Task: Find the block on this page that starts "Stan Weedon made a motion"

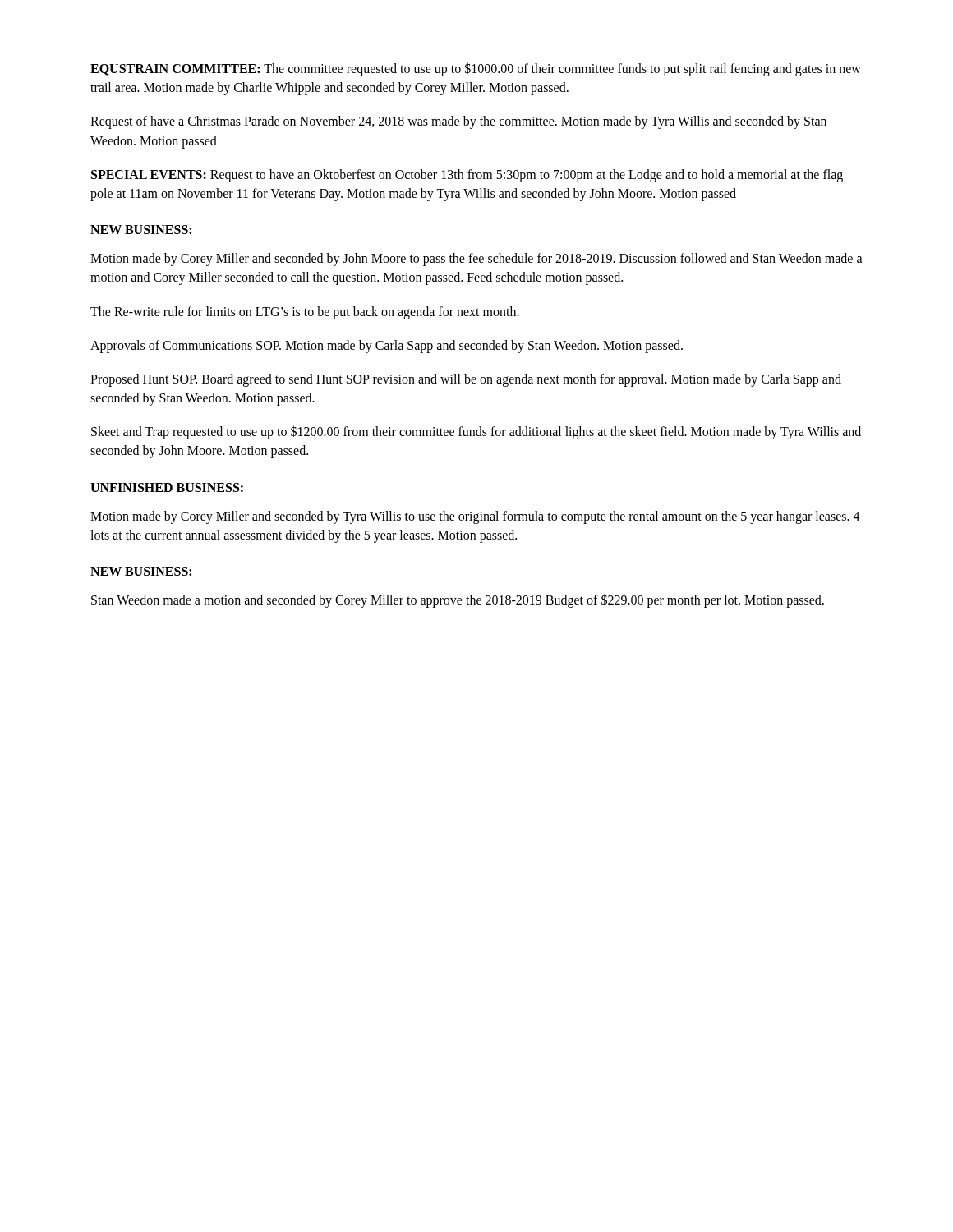Action: [x=458, y=600]
